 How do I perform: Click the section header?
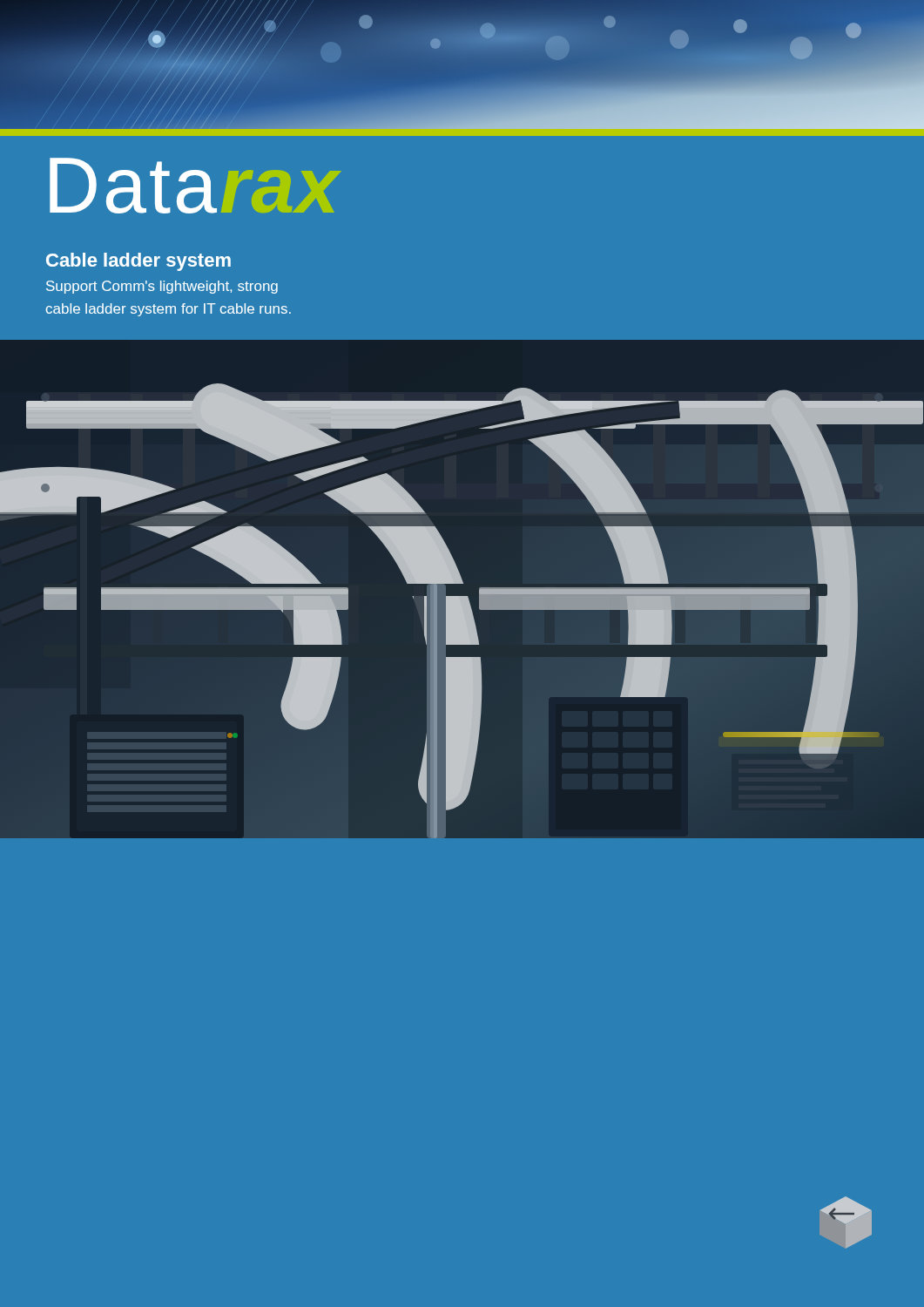(138, 260)
